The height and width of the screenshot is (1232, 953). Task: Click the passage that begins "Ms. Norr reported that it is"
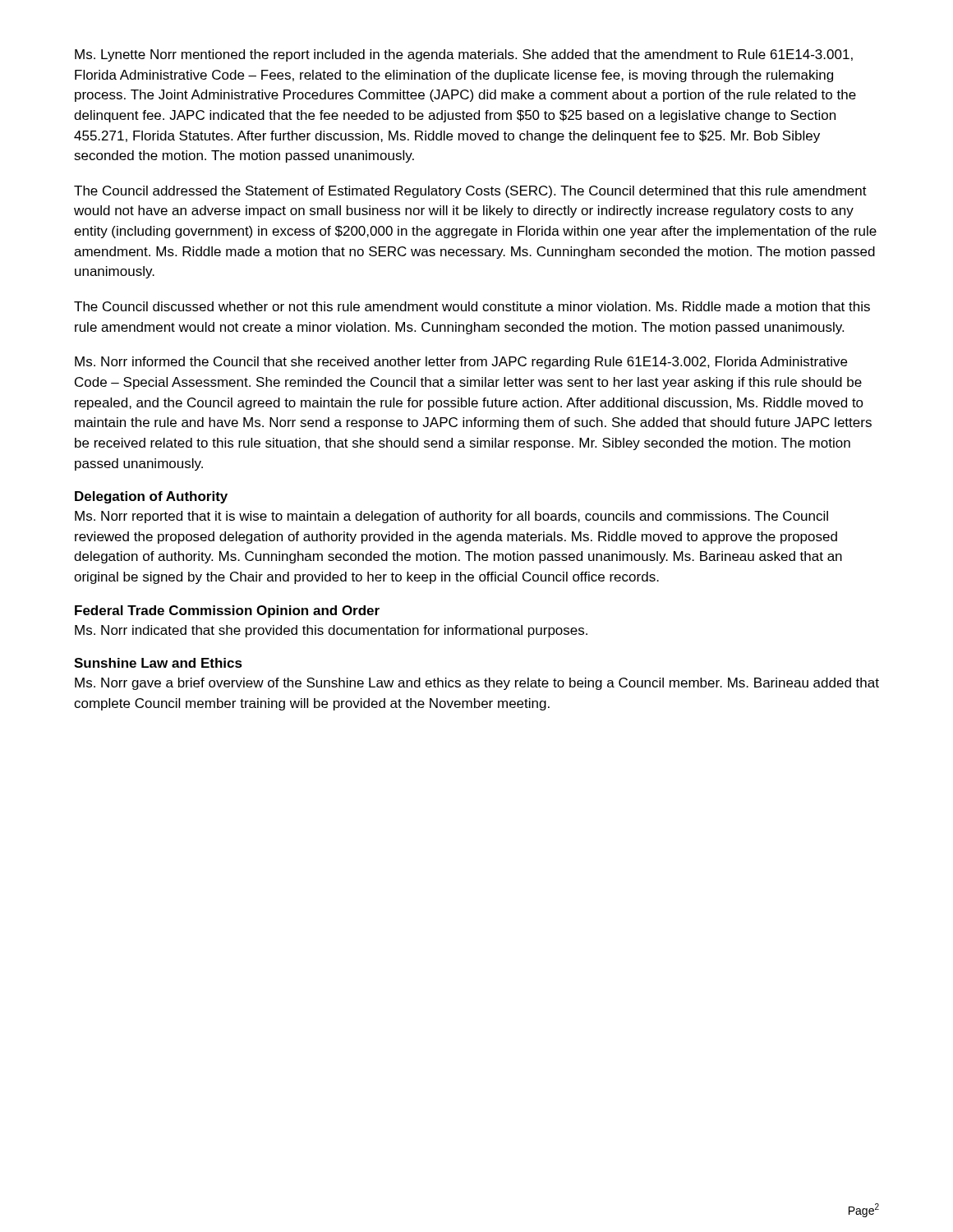458,547
